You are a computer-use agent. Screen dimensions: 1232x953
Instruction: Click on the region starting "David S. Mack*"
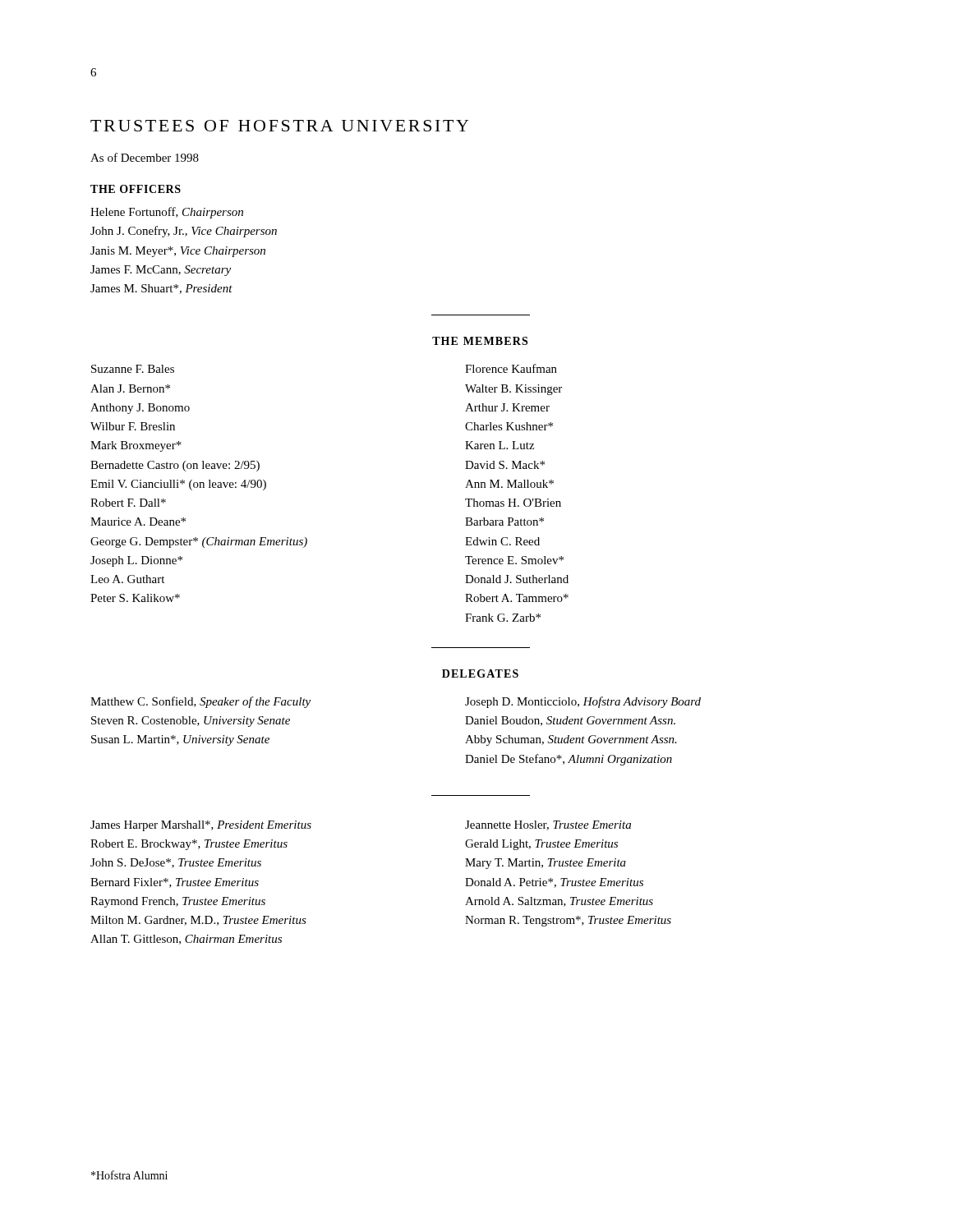point(505,464)
